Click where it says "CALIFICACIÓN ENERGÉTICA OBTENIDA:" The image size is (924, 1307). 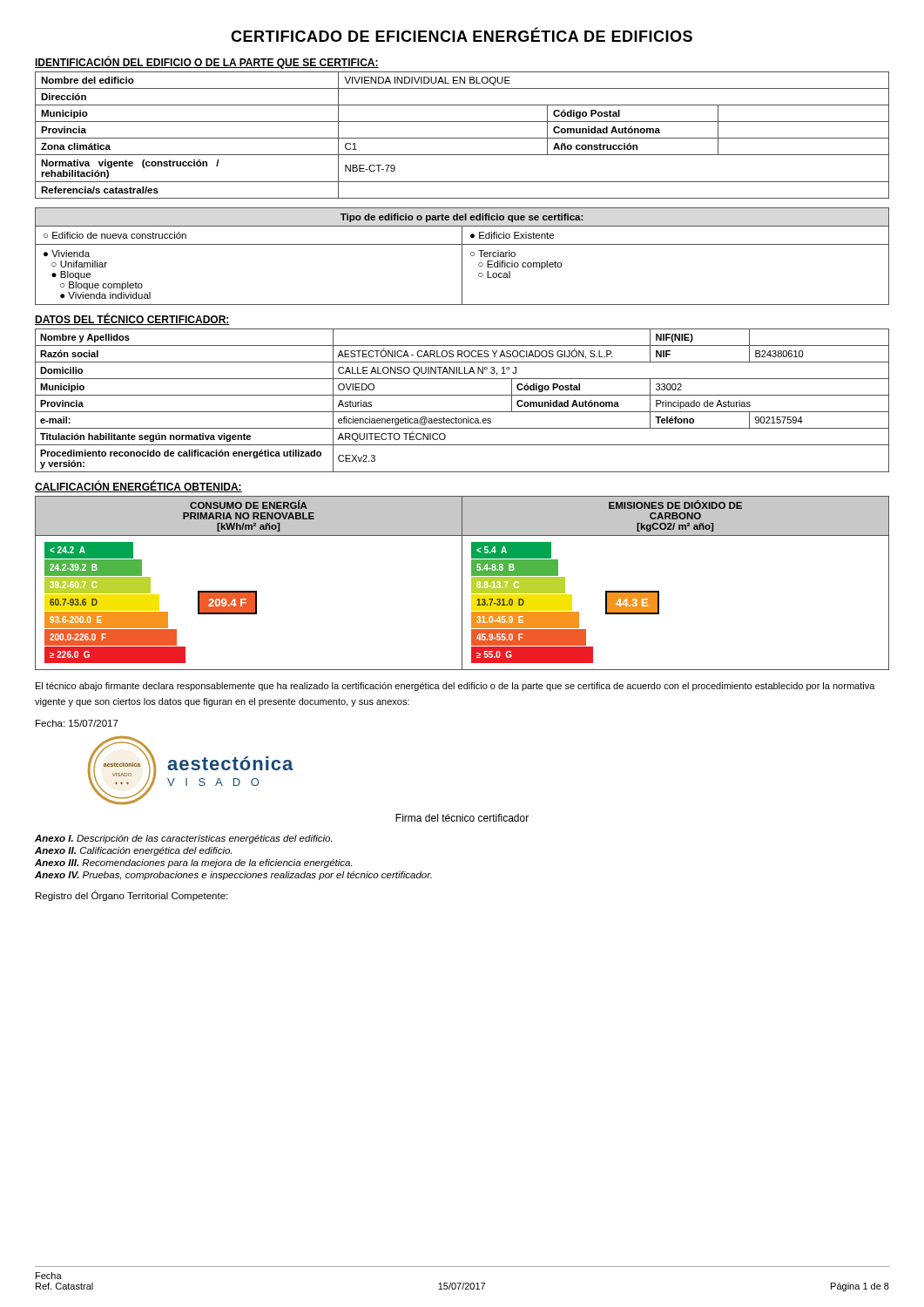click(x=138, y=487)
